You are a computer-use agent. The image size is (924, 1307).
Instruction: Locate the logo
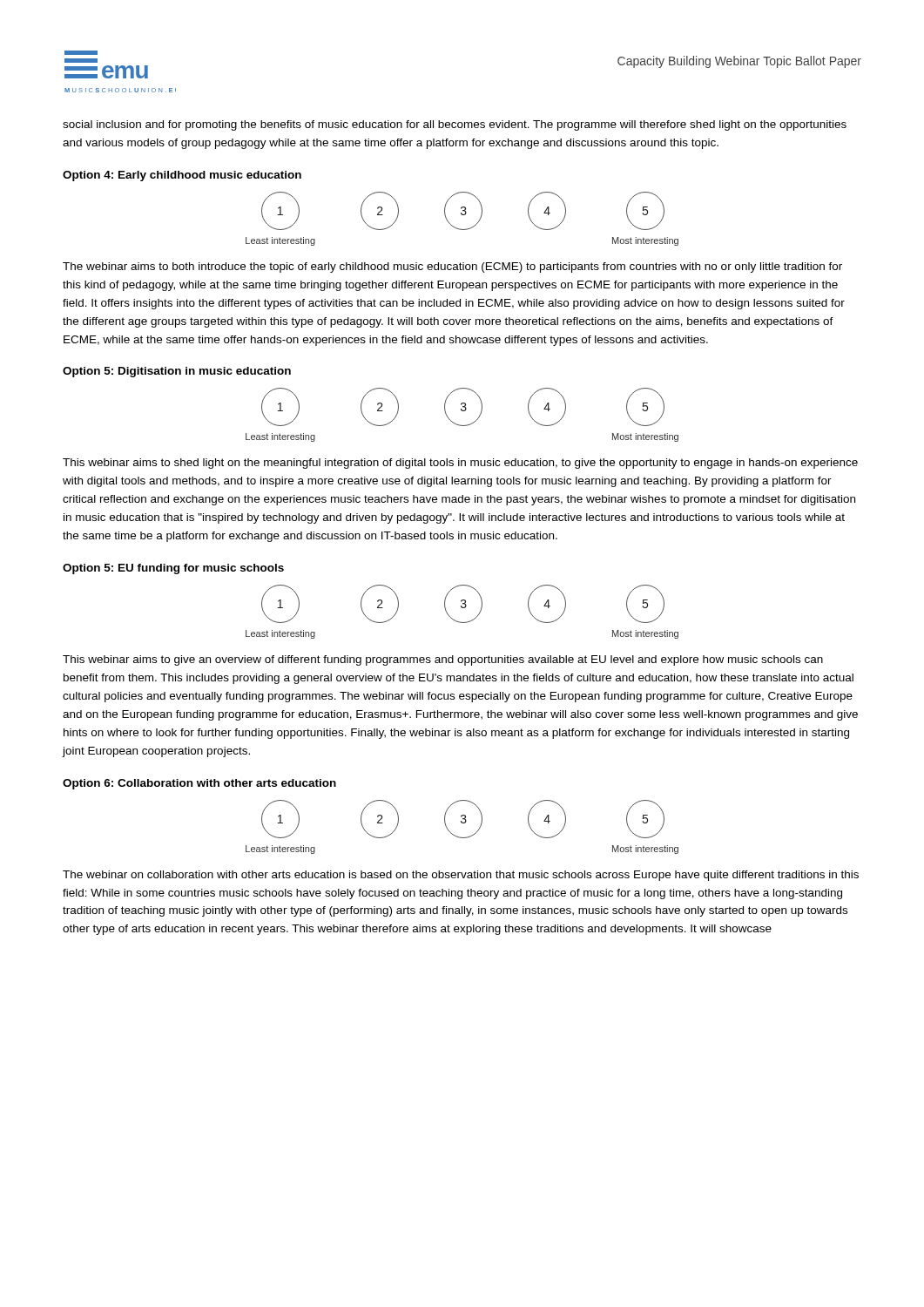119,74
